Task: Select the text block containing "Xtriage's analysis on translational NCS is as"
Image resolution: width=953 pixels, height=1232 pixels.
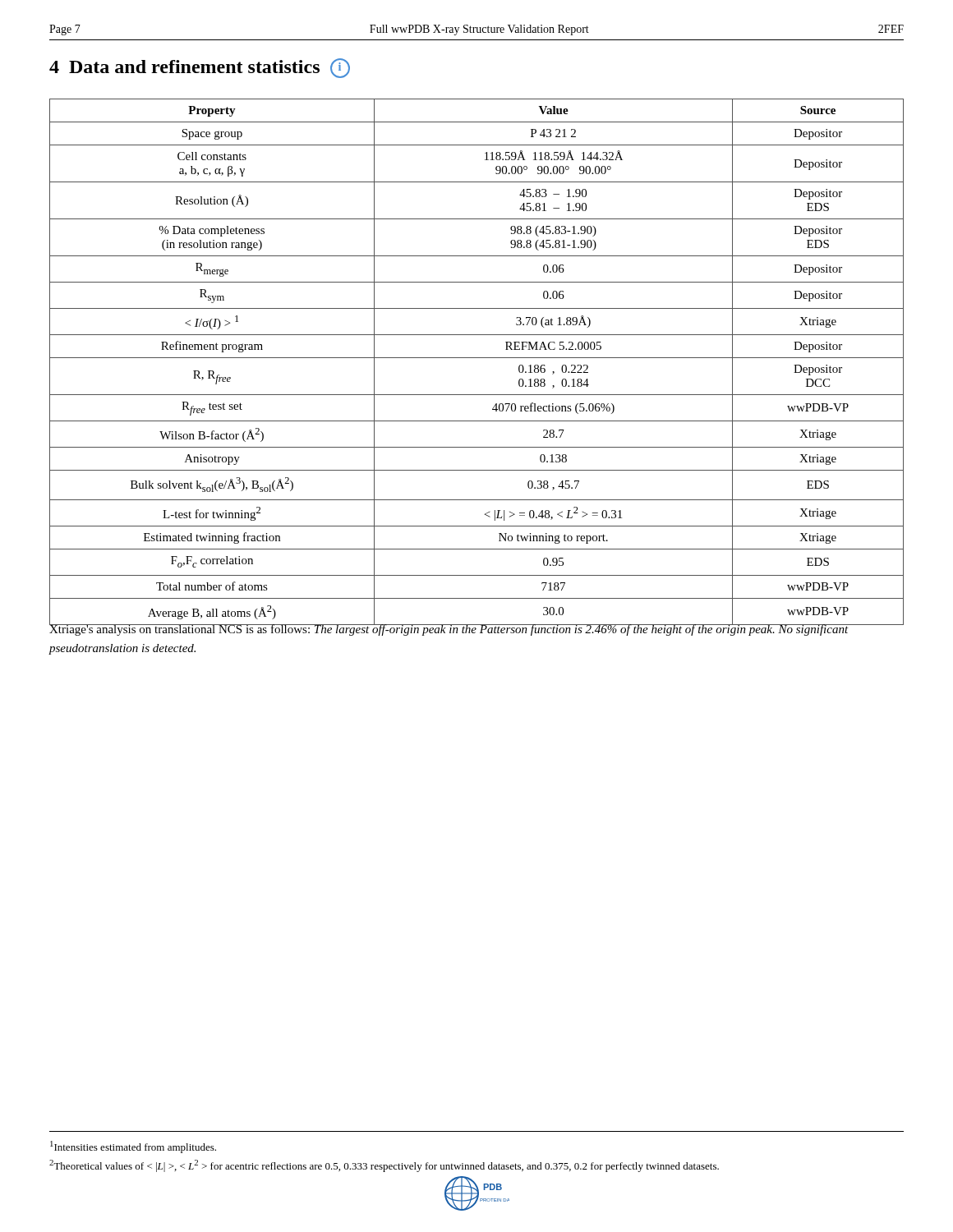Action: [449, 638]
